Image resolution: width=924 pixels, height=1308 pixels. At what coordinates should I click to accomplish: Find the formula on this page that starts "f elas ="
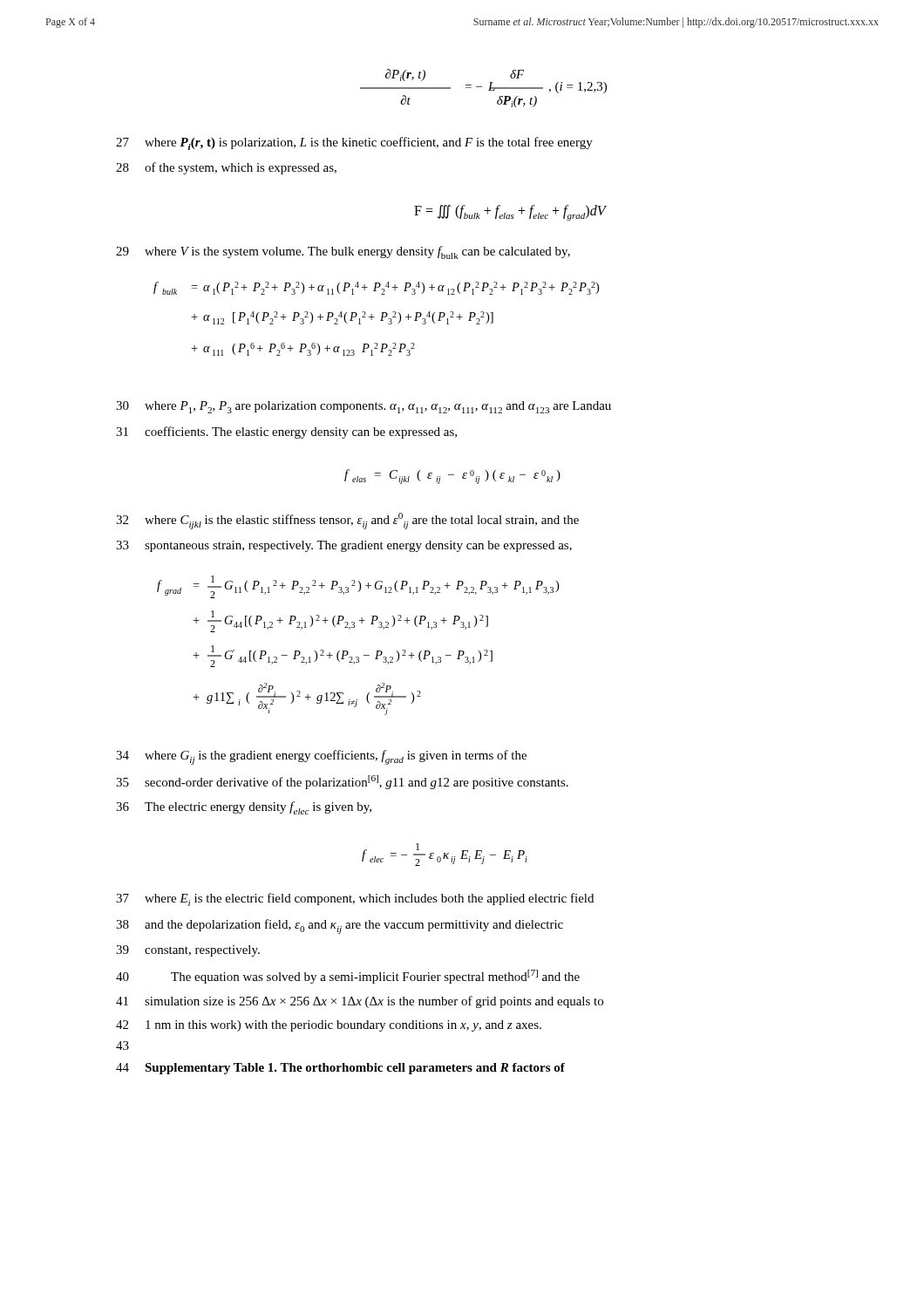(x=484, y=473)
